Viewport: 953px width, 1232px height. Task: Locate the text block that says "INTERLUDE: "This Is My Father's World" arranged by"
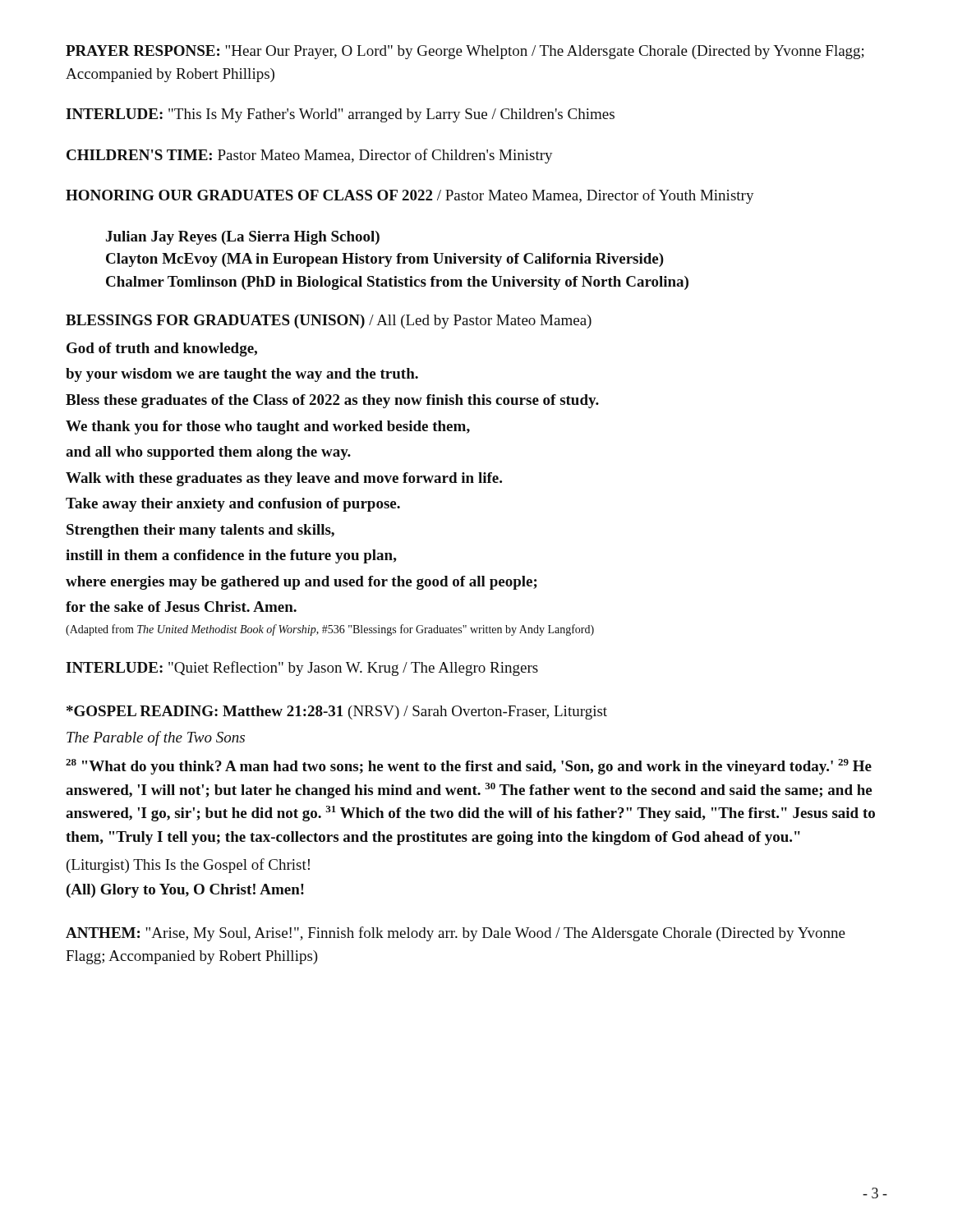point(340,114)
